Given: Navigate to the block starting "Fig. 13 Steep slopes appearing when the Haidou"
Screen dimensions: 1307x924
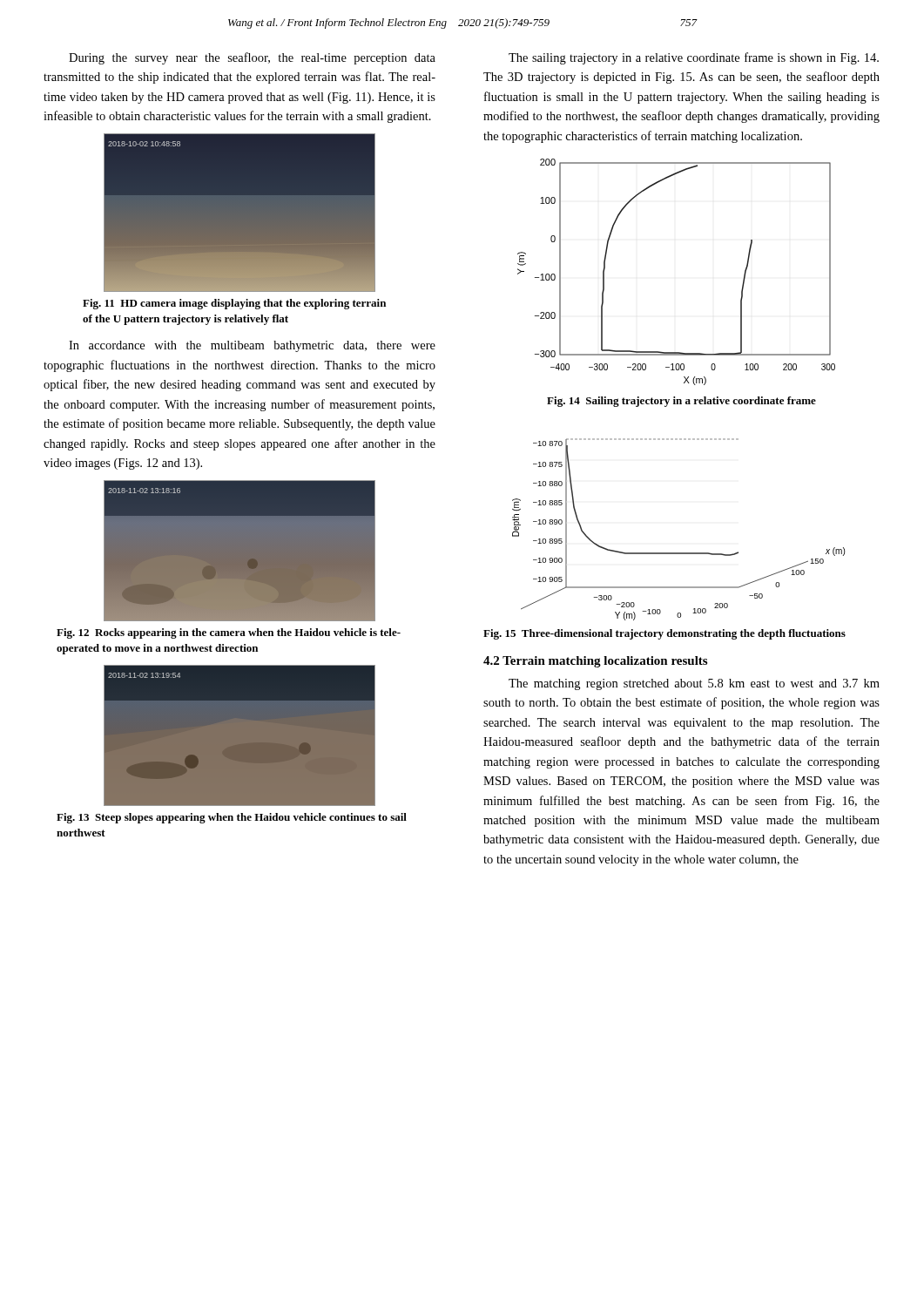Looking at the screenshot, I should [232, 825].
